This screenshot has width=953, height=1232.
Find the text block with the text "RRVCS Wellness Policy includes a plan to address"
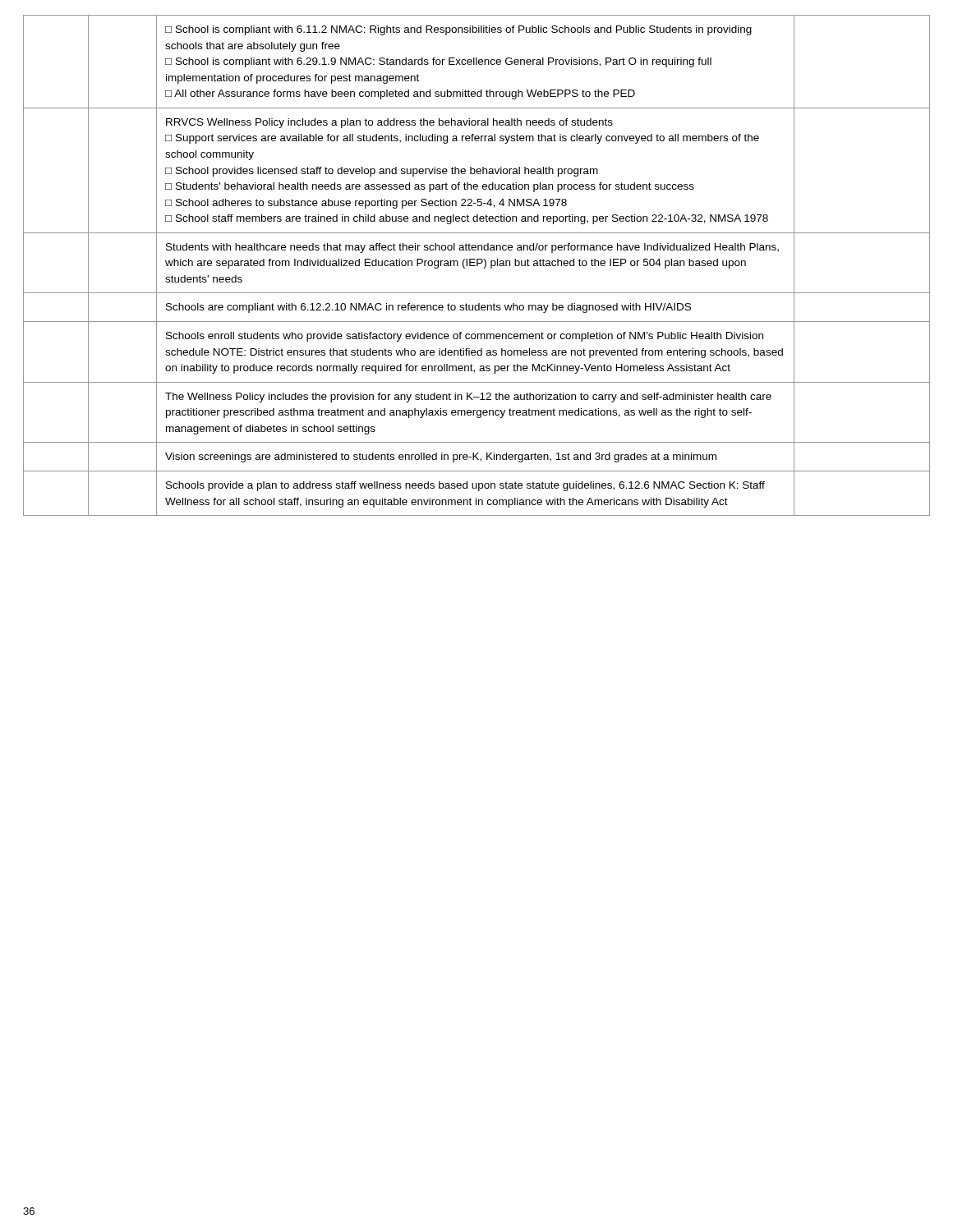(x=467, y=170)
